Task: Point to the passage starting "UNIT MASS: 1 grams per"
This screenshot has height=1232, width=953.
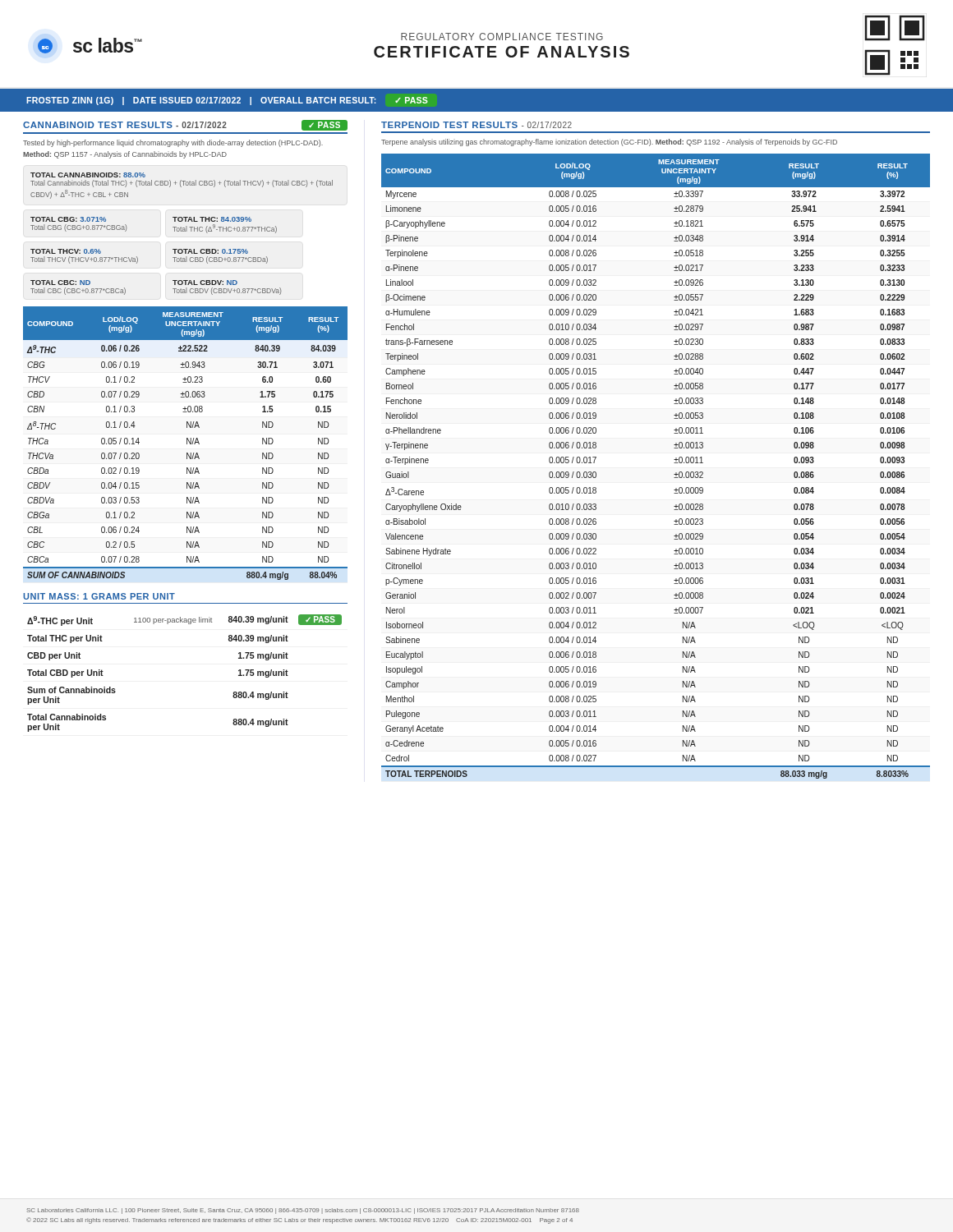Action: click(x=99, y=596)
